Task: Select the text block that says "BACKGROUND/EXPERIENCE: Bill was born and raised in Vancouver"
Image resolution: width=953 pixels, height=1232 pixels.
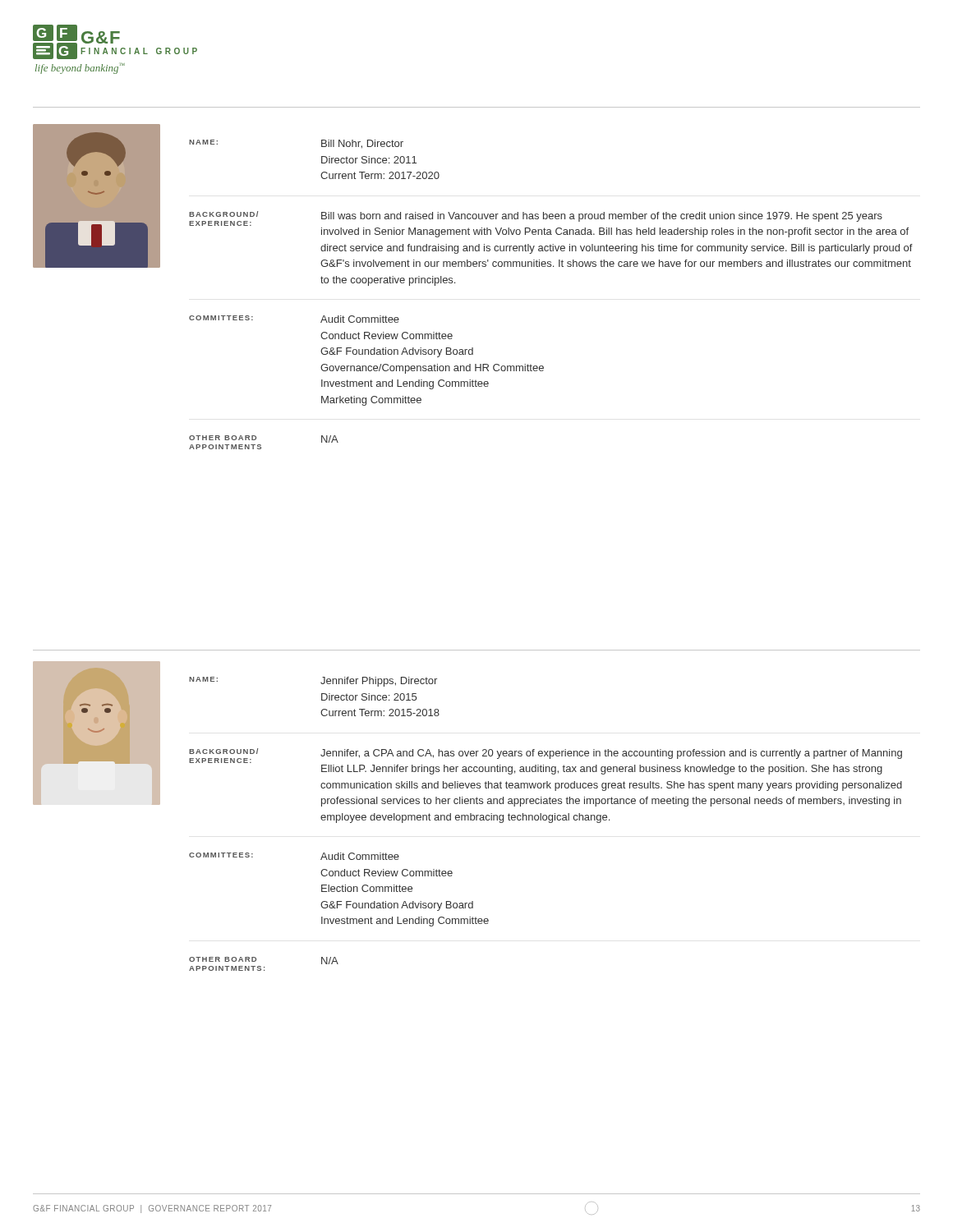Action: [x=555, y=247]
